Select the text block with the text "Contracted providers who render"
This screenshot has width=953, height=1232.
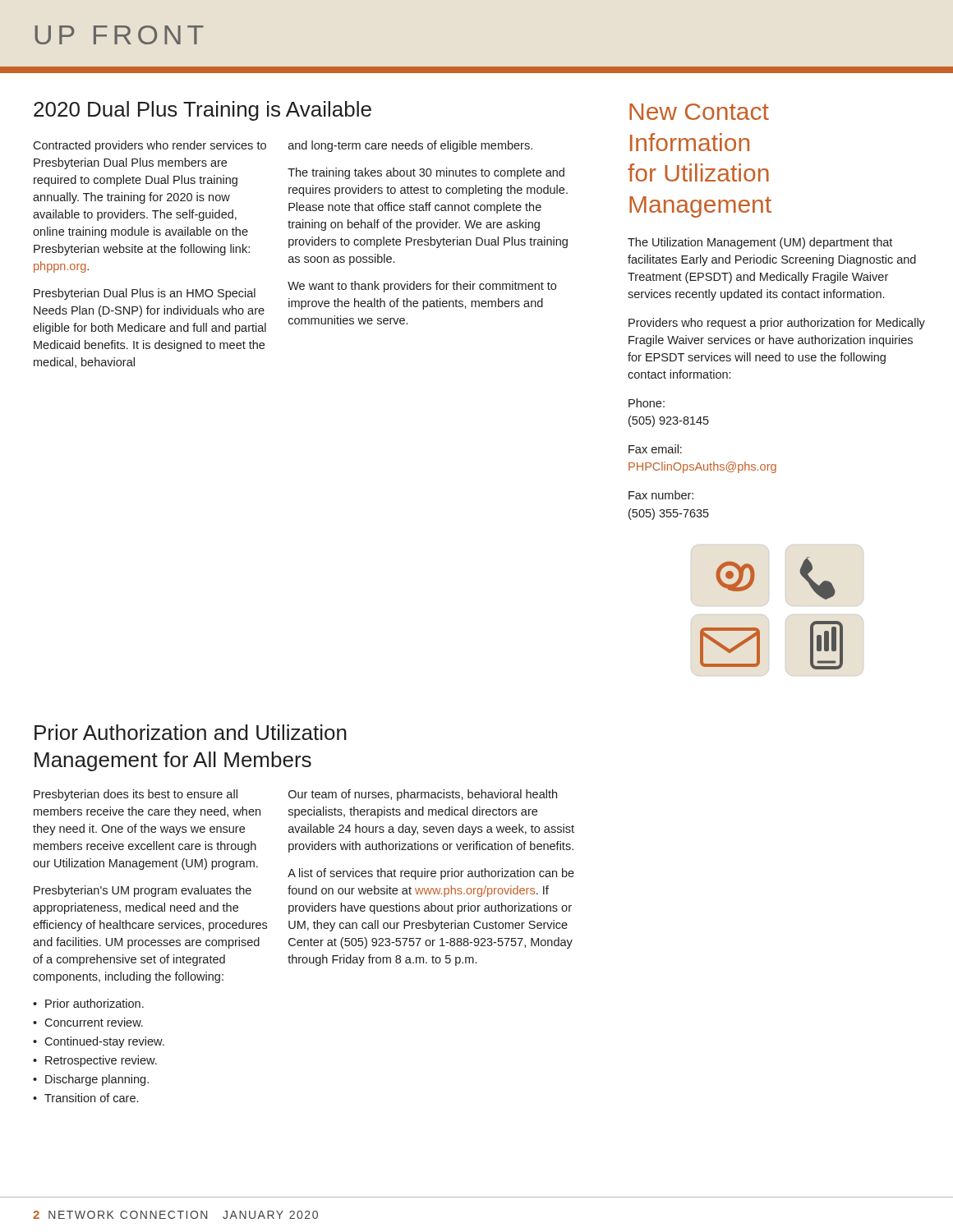click(150, 254)
